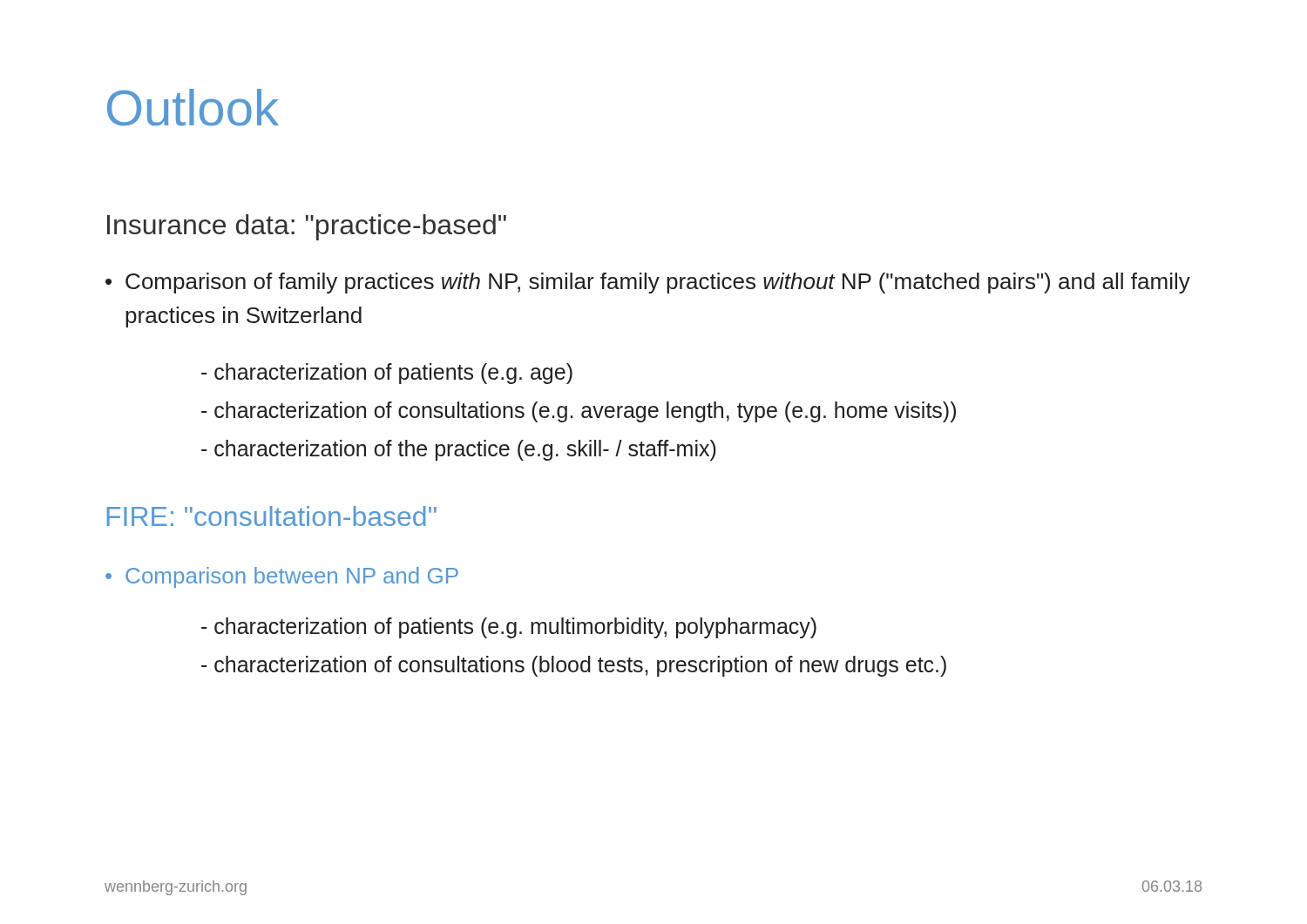Viewport: 1307px width, 924px height.
Task: Locate the text block starting "• Comparison between"
Action: 282,576
